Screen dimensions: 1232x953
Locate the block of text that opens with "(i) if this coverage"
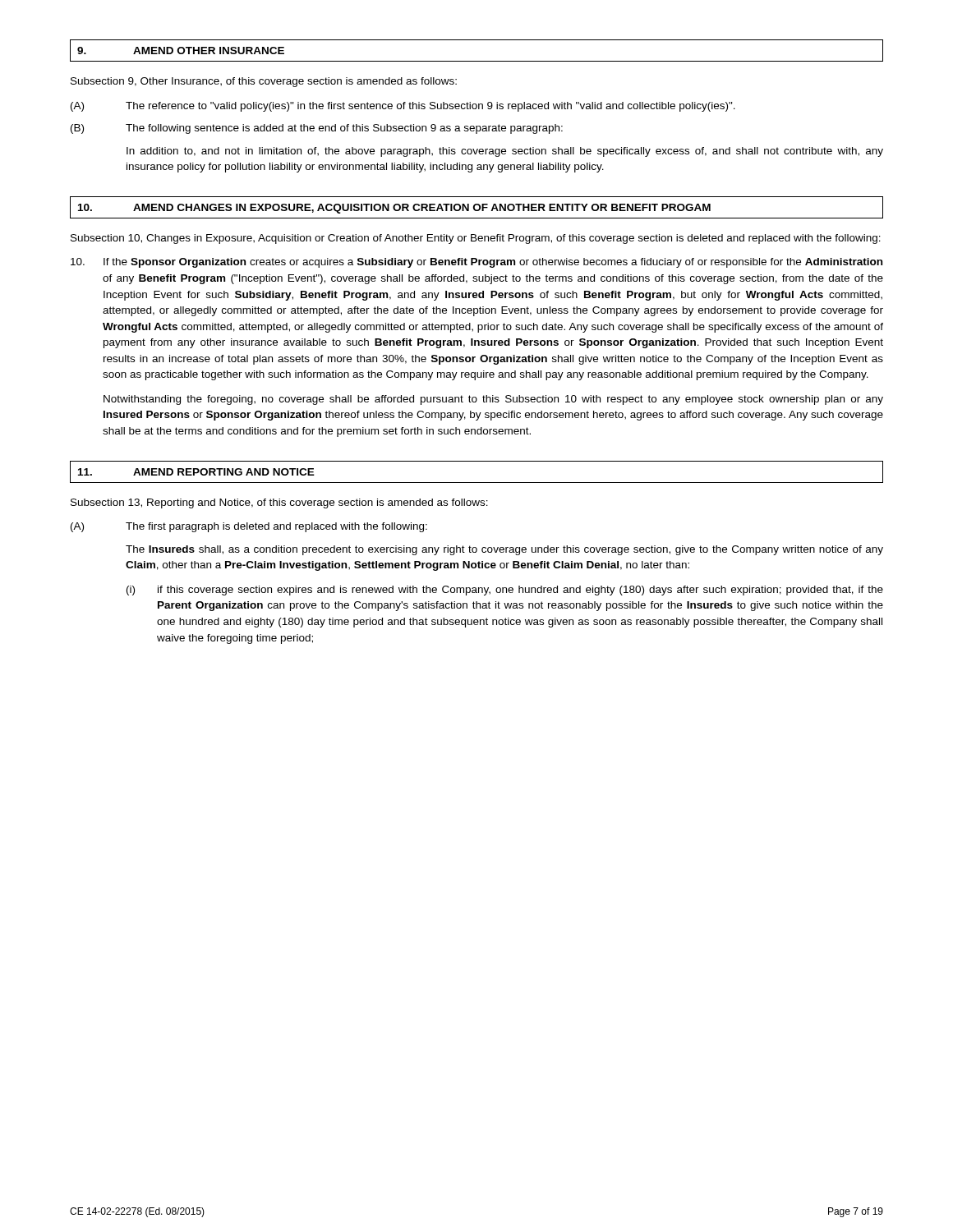point(504,613)
